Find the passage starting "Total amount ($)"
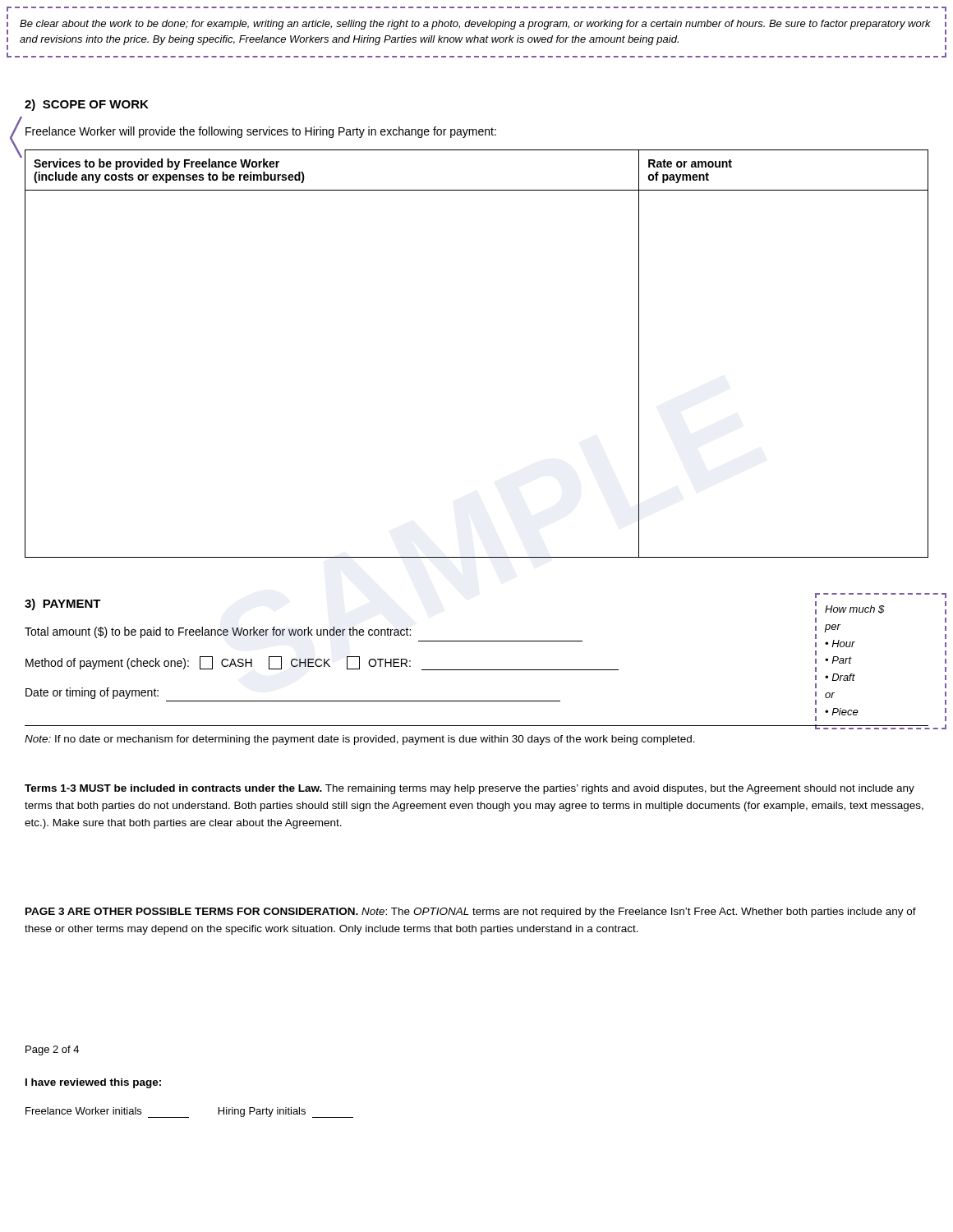Screen dimensions: 1232x953 pyautogui.click(x=304, y=633)
